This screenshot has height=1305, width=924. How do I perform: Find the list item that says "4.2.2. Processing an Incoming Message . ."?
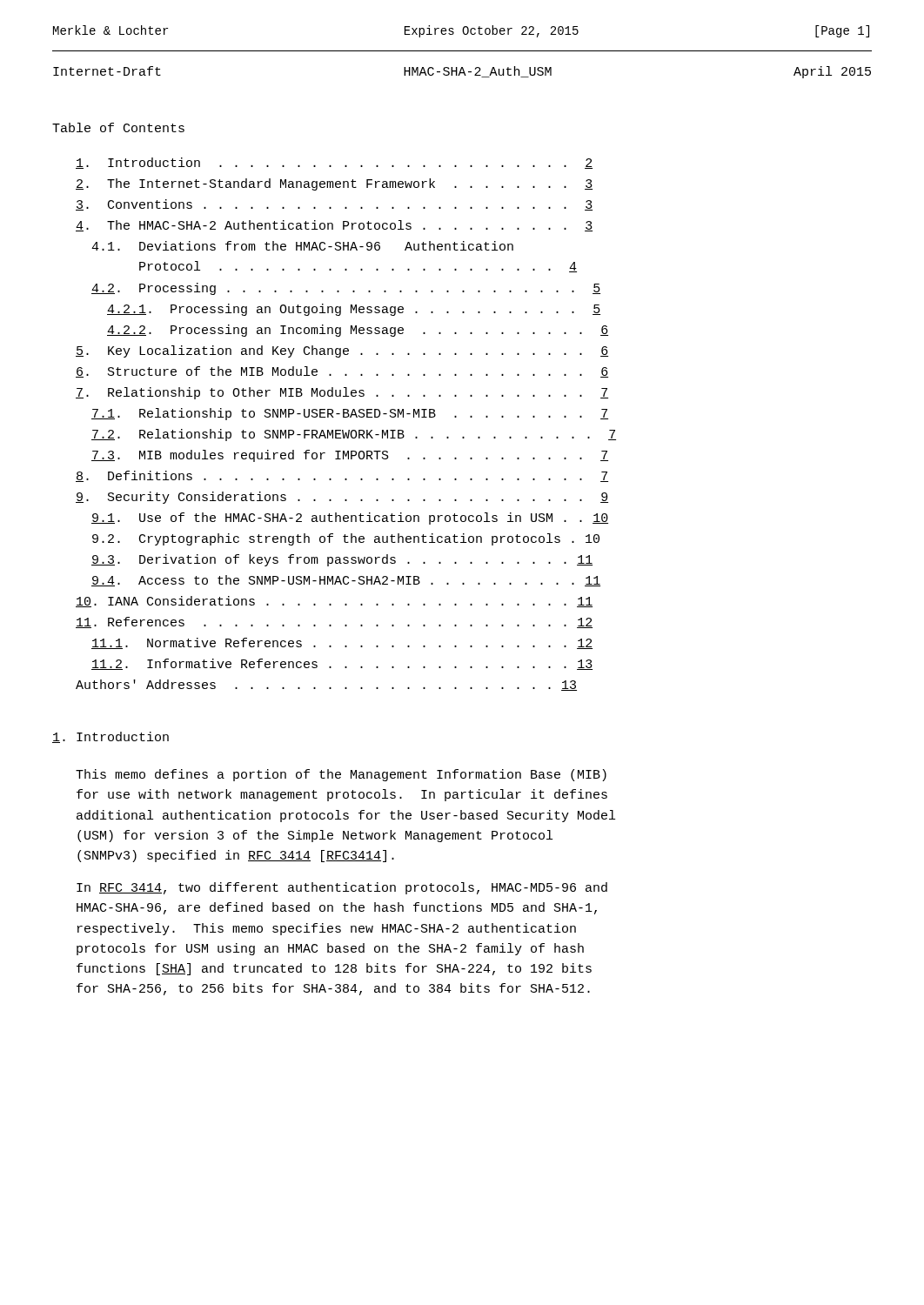(x=462, y=332)
